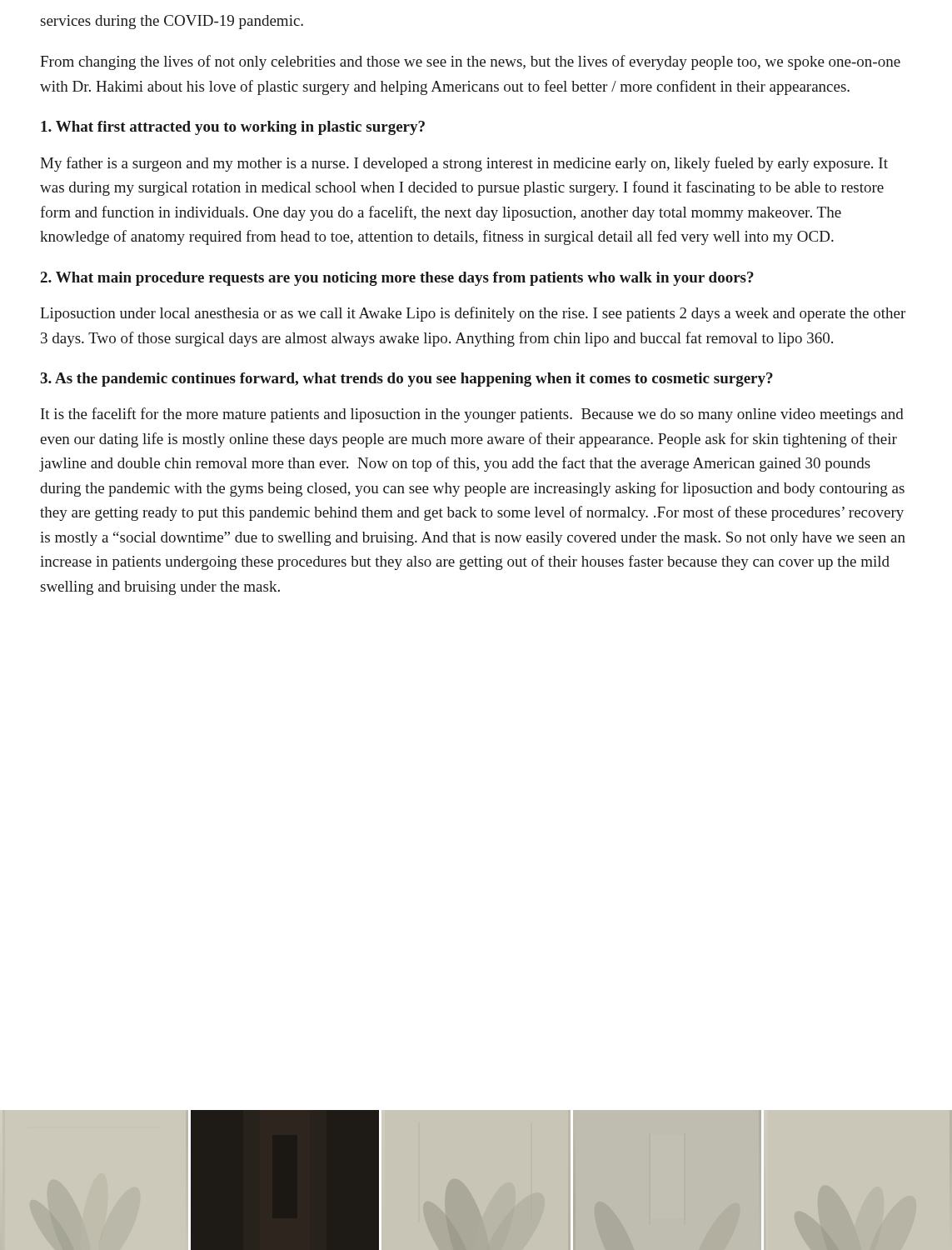
Task: Locate the text block starting "From changing the lives of not"
Action: point(470,74)
